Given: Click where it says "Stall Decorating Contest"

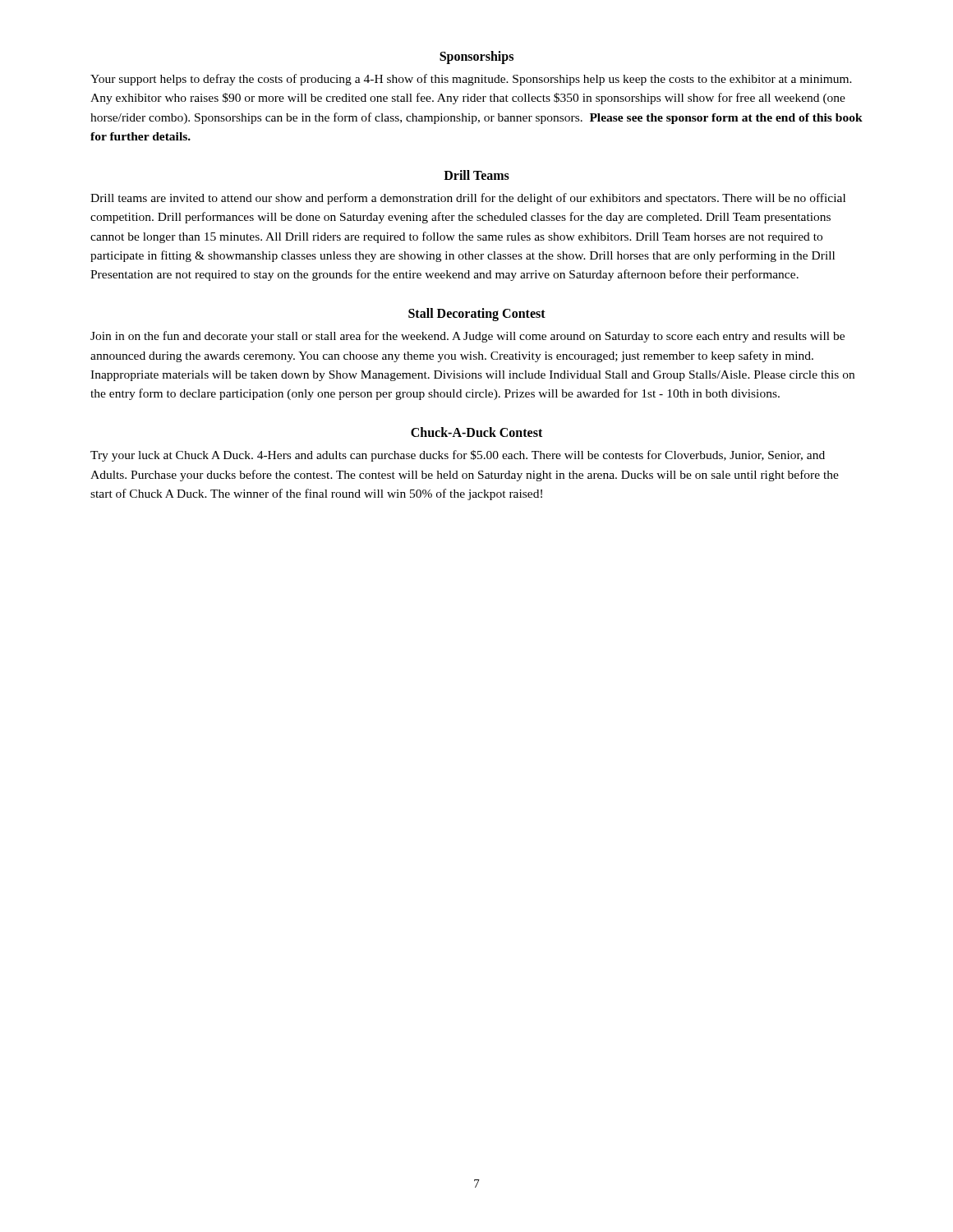Looking at the screenshot, I should [x=476, y=314].
